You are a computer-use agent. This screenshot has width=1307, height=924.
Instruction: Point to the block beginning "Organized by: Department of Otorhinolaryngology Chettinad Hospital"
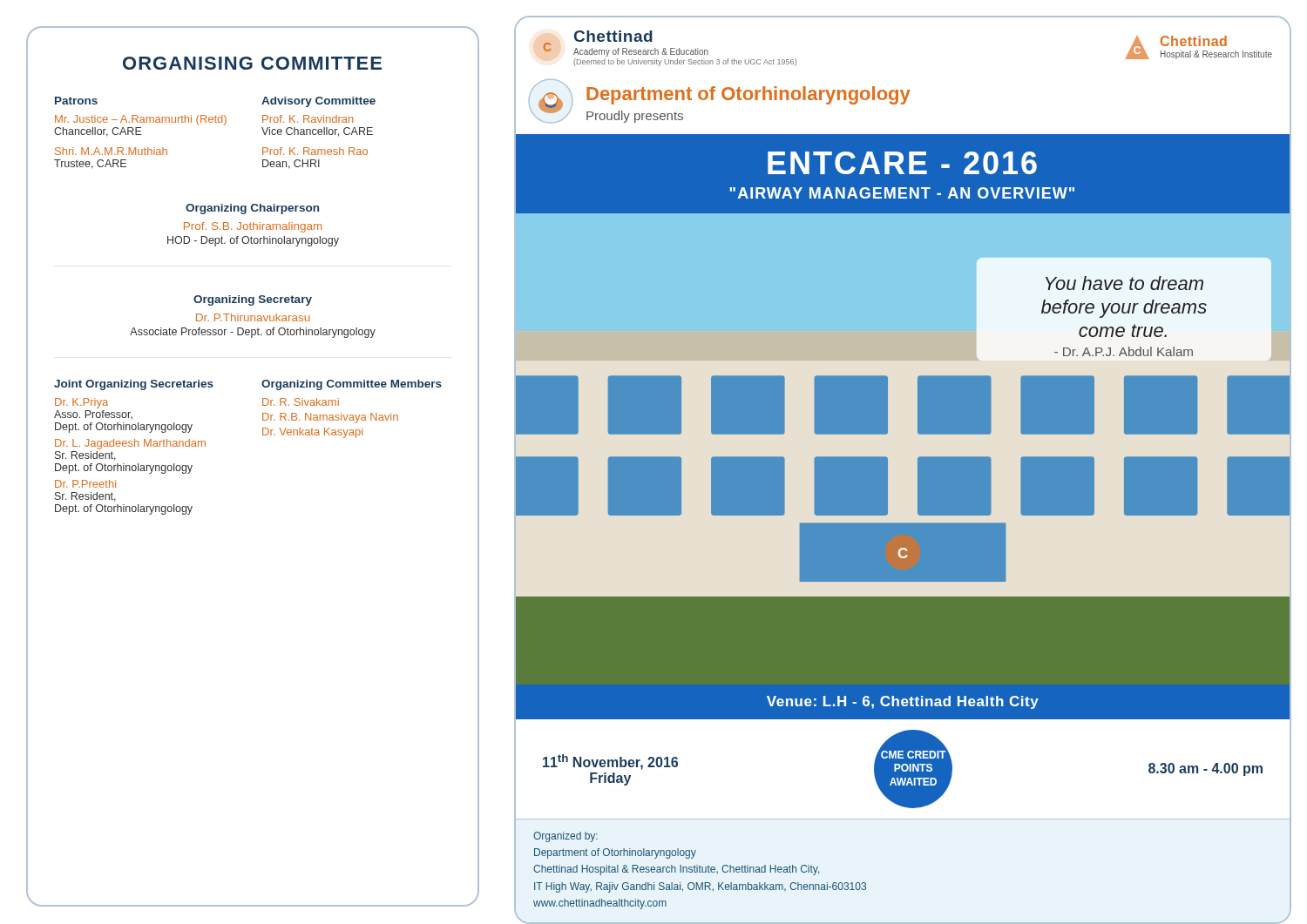click(x=700, y=870)
